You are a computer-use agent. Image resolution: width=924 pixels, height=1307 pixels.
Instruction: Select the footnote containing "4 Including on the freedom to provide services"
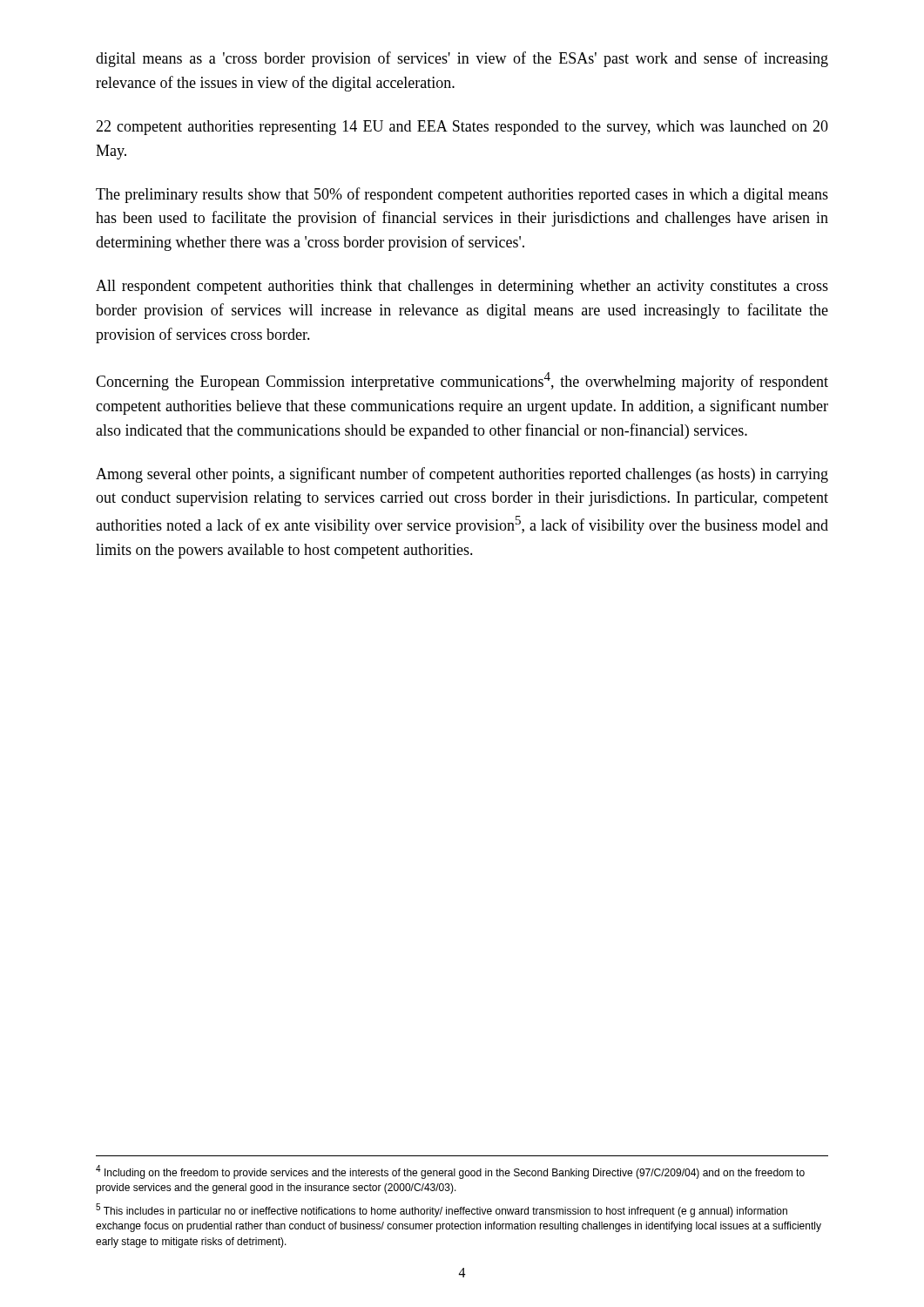pos(450,1179)
